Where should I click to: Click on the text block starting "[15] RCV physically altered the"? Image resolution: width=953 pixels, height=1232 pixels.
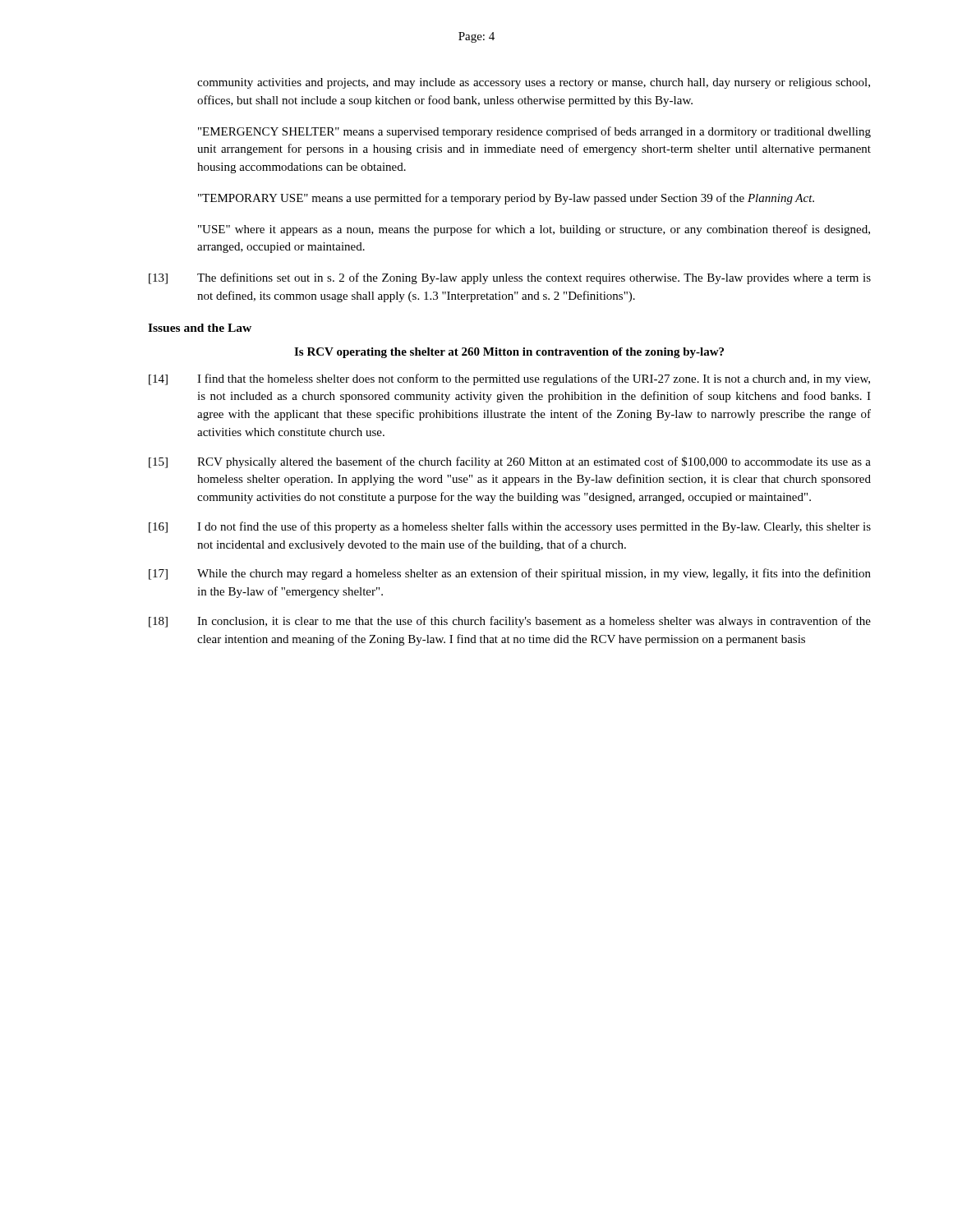[509, 480]
